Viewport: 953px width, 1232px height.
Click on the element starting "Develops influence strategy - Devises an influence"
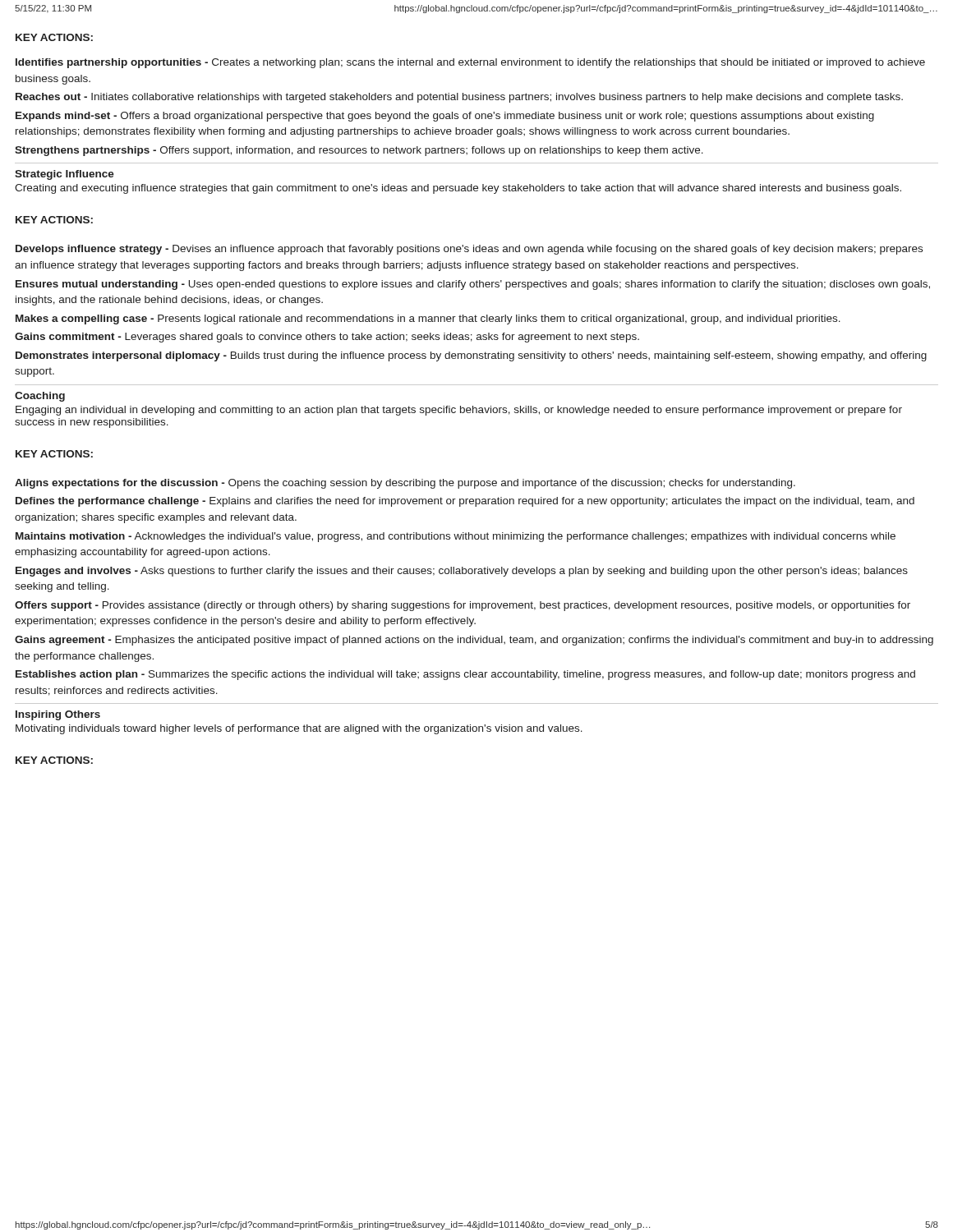(x=469, y=257)
